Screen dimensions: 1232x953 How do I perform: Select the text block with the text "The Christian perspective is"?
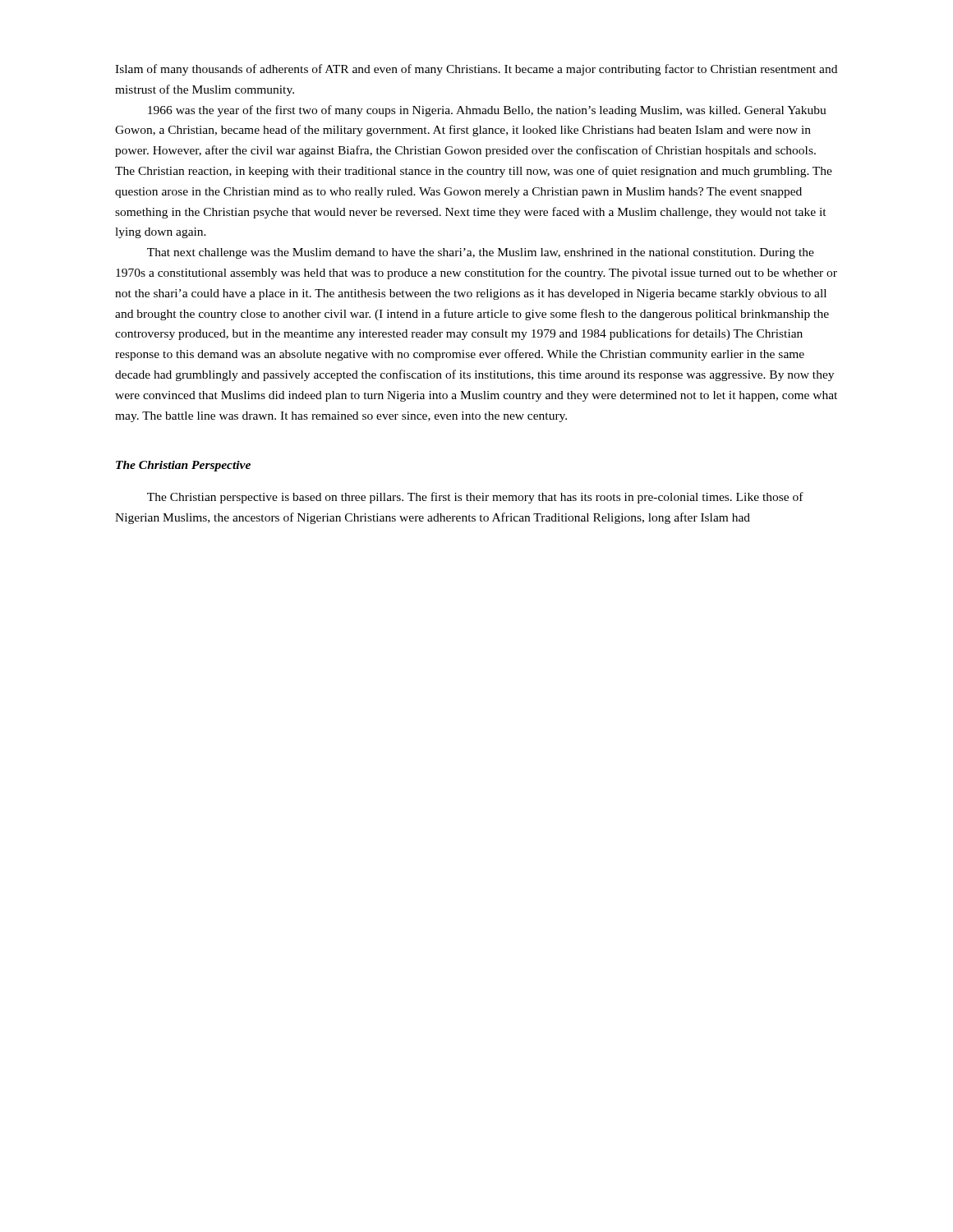tap(476, 508)
